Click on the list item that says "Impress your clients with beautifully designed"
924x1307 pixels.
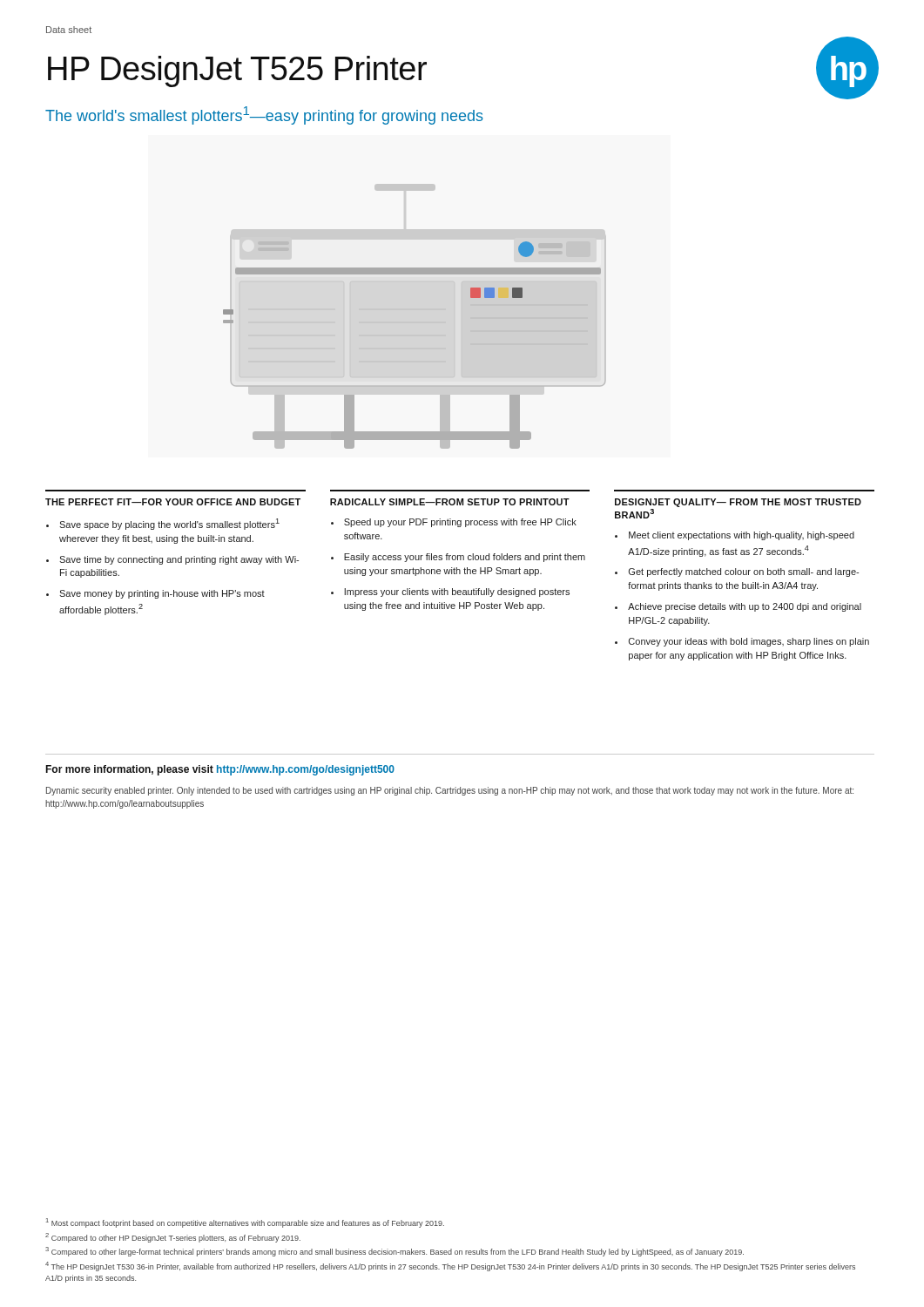(x=457, y=598)
